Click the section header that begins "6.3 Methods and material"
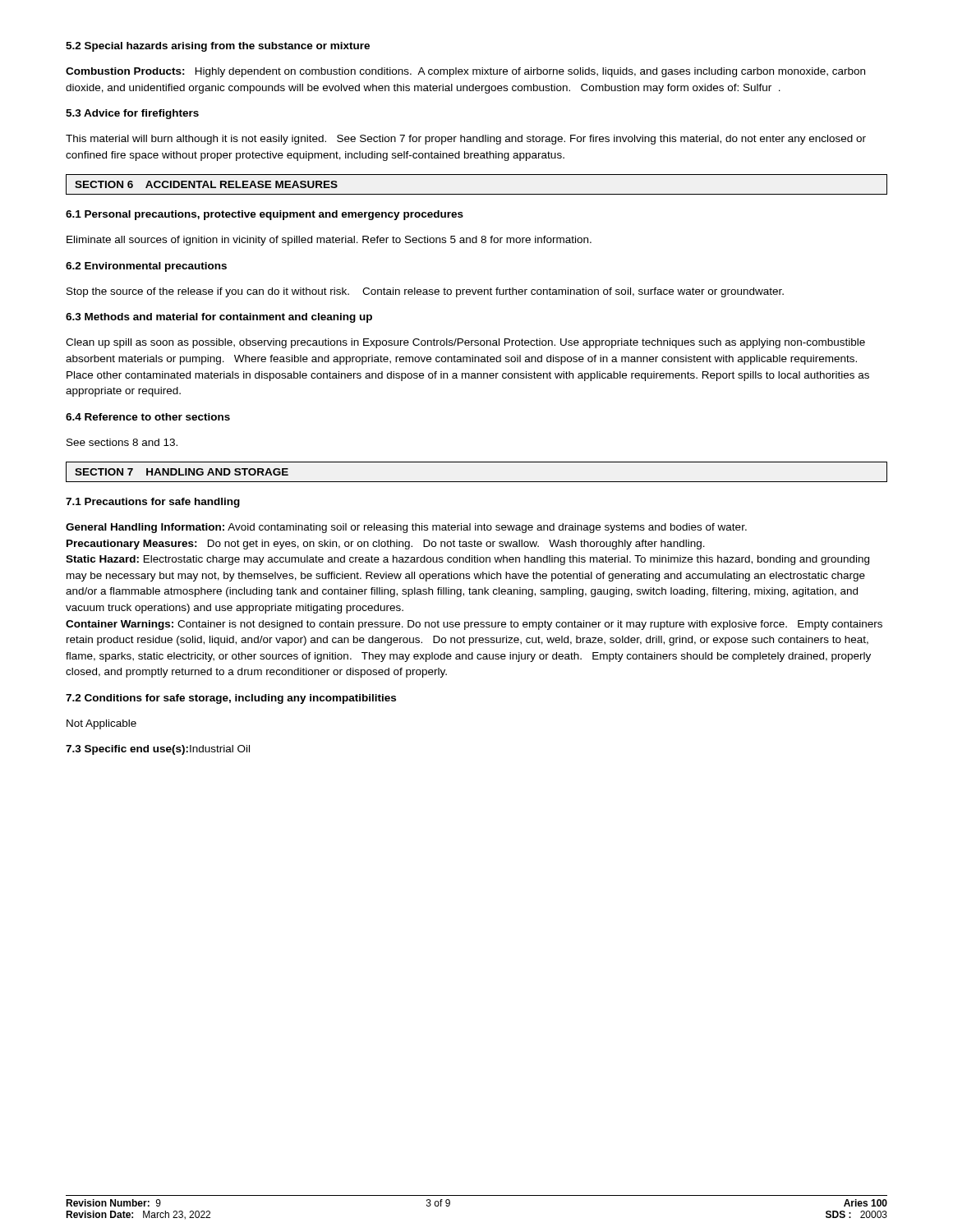953x1232 pixels. click(219, 318)
